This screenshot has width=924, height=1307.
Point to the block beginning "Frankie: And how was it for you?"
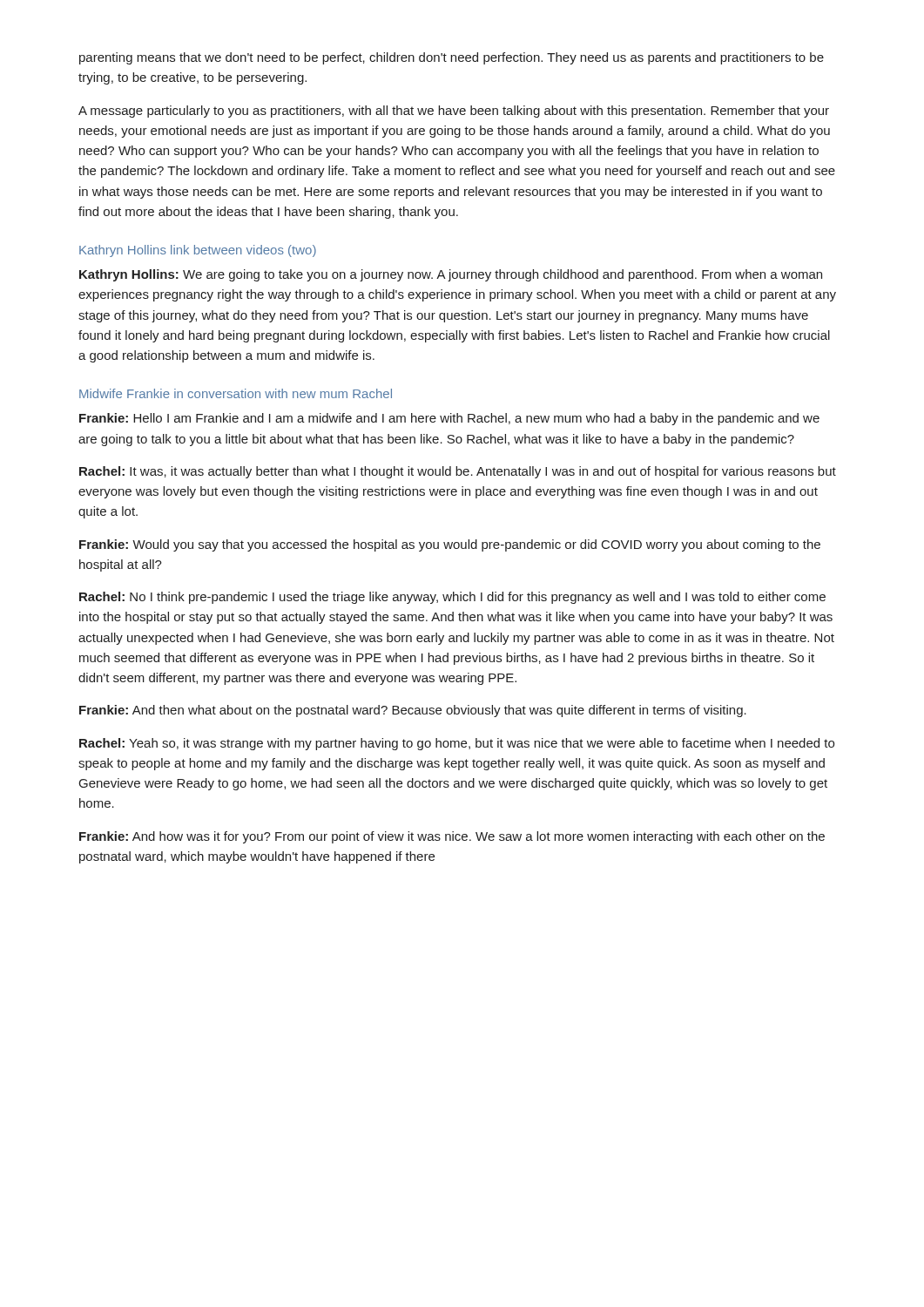(452, 846)
